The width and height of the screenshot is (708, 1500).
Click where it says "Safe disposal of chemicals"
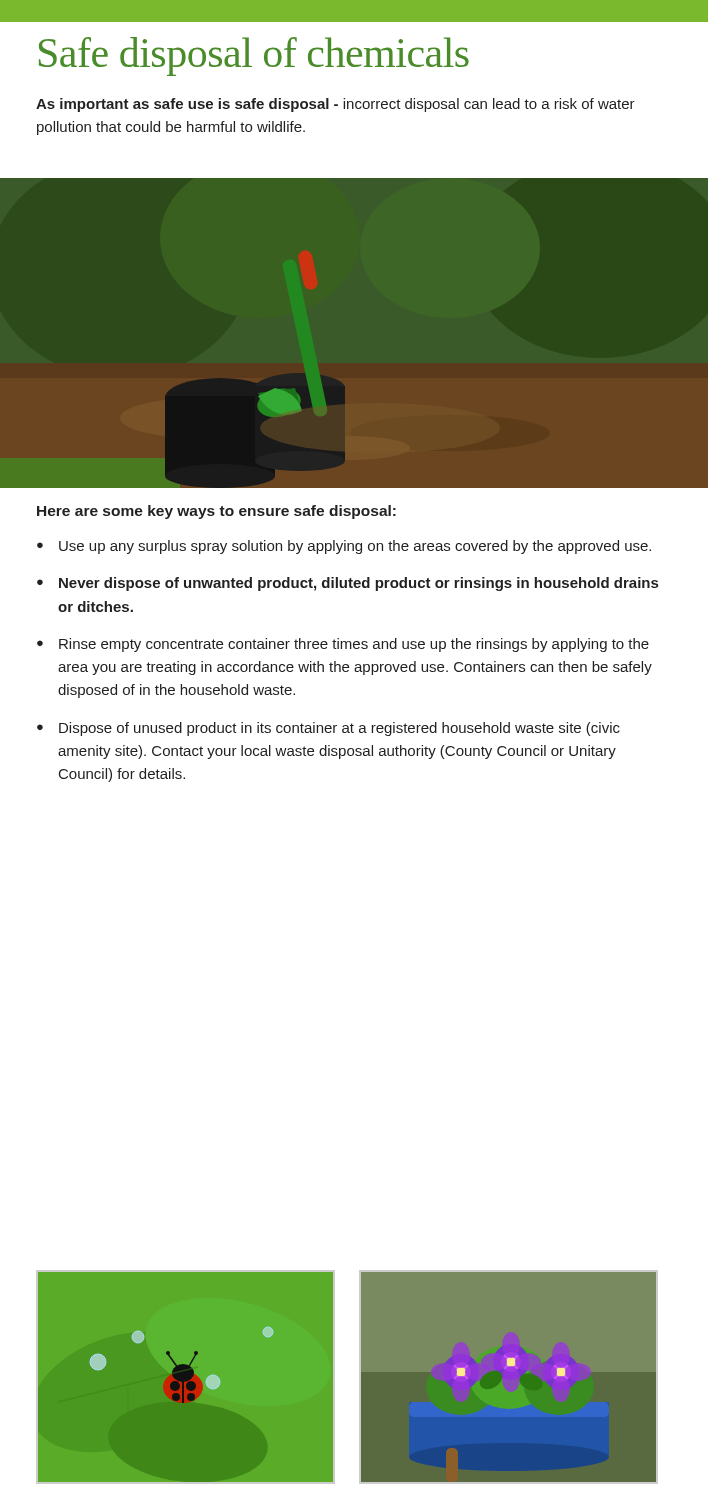coord(354,53)
